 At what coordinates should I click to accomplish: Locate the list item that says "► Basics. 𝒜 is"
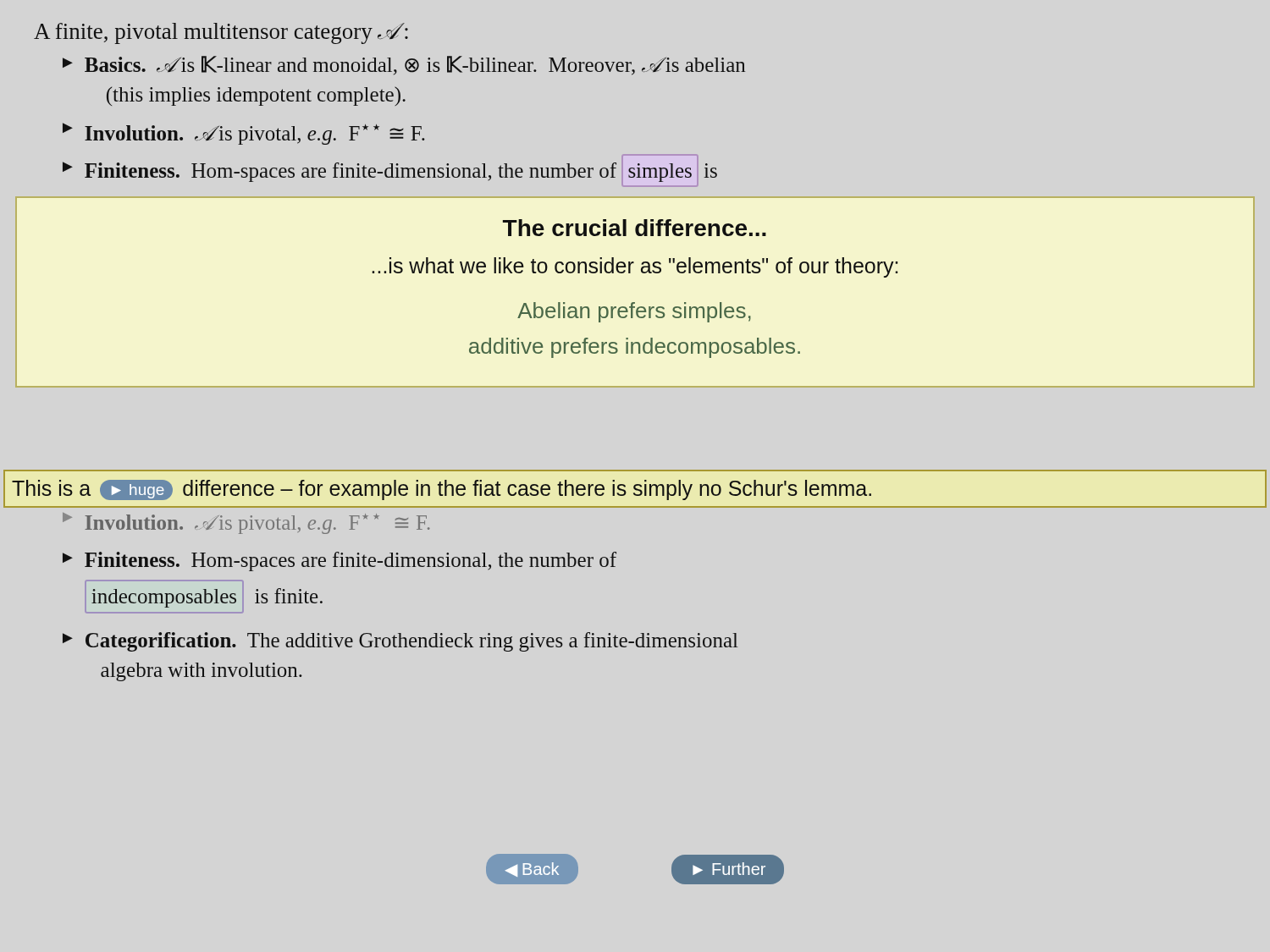pyautogui.click(x=648, y=80)
